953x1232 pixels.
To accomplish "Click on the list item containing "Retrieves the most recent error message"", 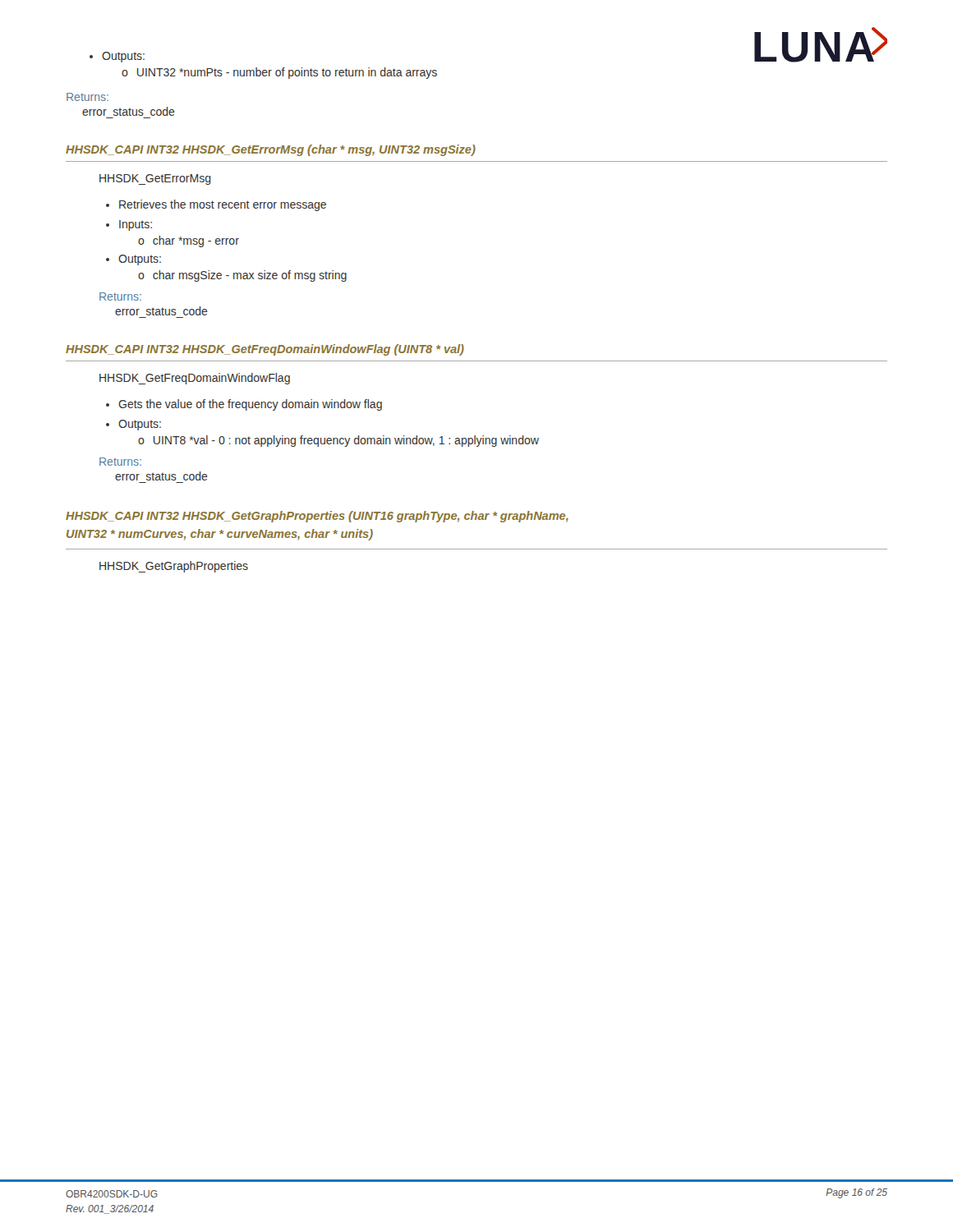I will tap(216, 205).
